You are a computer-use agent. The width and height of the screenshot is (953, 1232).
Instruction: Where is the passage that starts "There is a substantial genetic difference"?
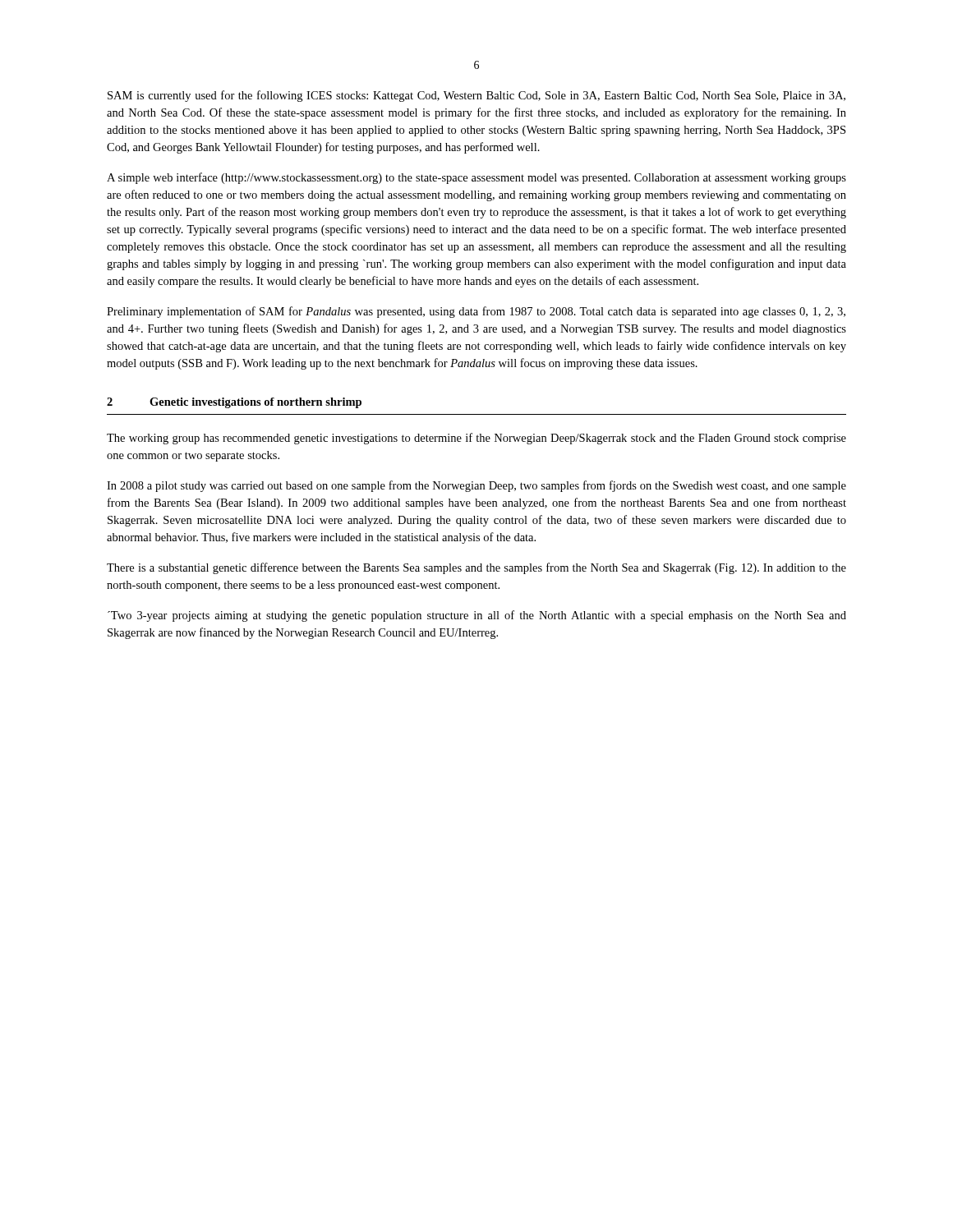coord(476,577)
